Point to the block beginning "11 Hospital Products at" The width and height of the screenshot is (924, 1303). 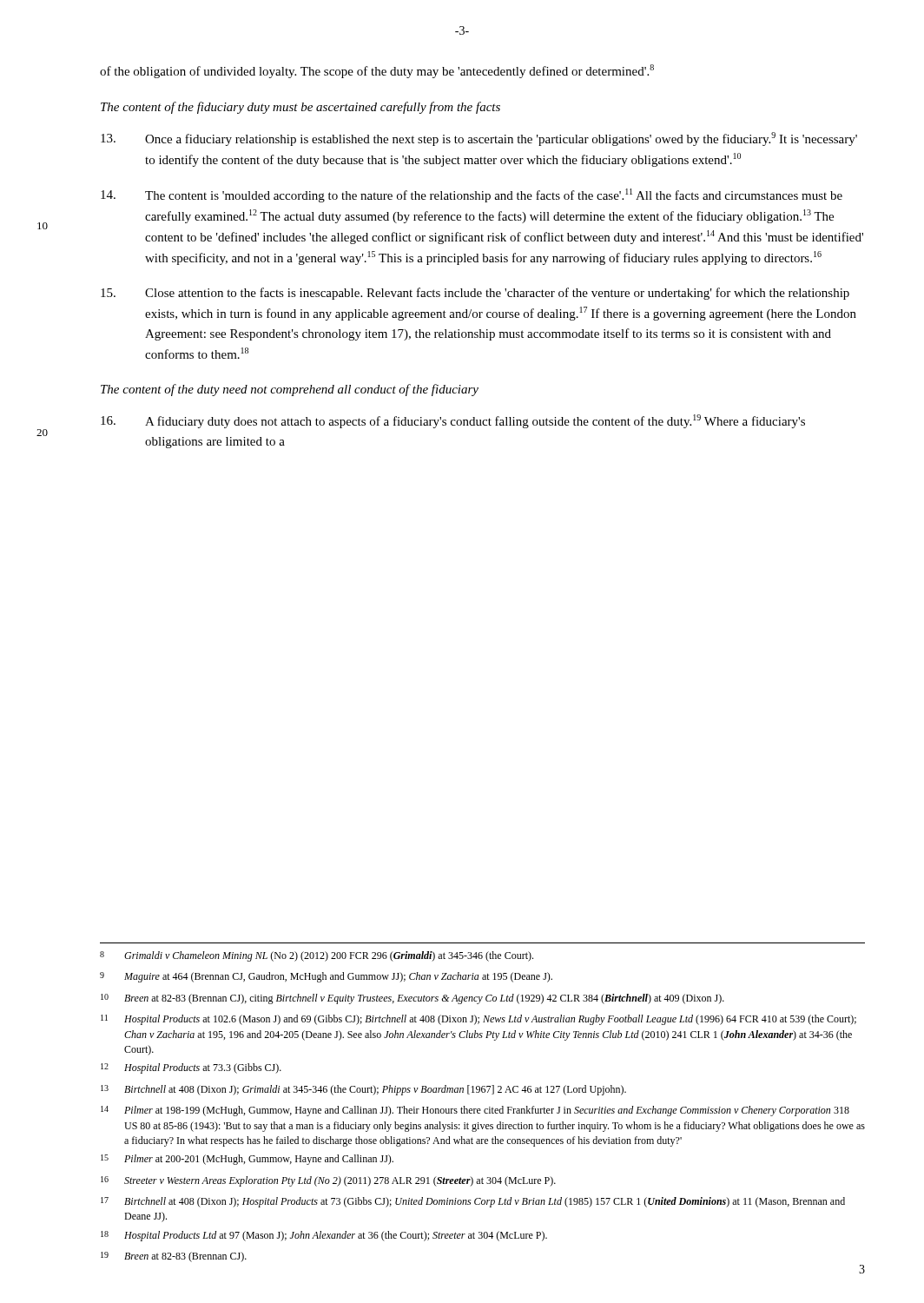click(482, 1035)
